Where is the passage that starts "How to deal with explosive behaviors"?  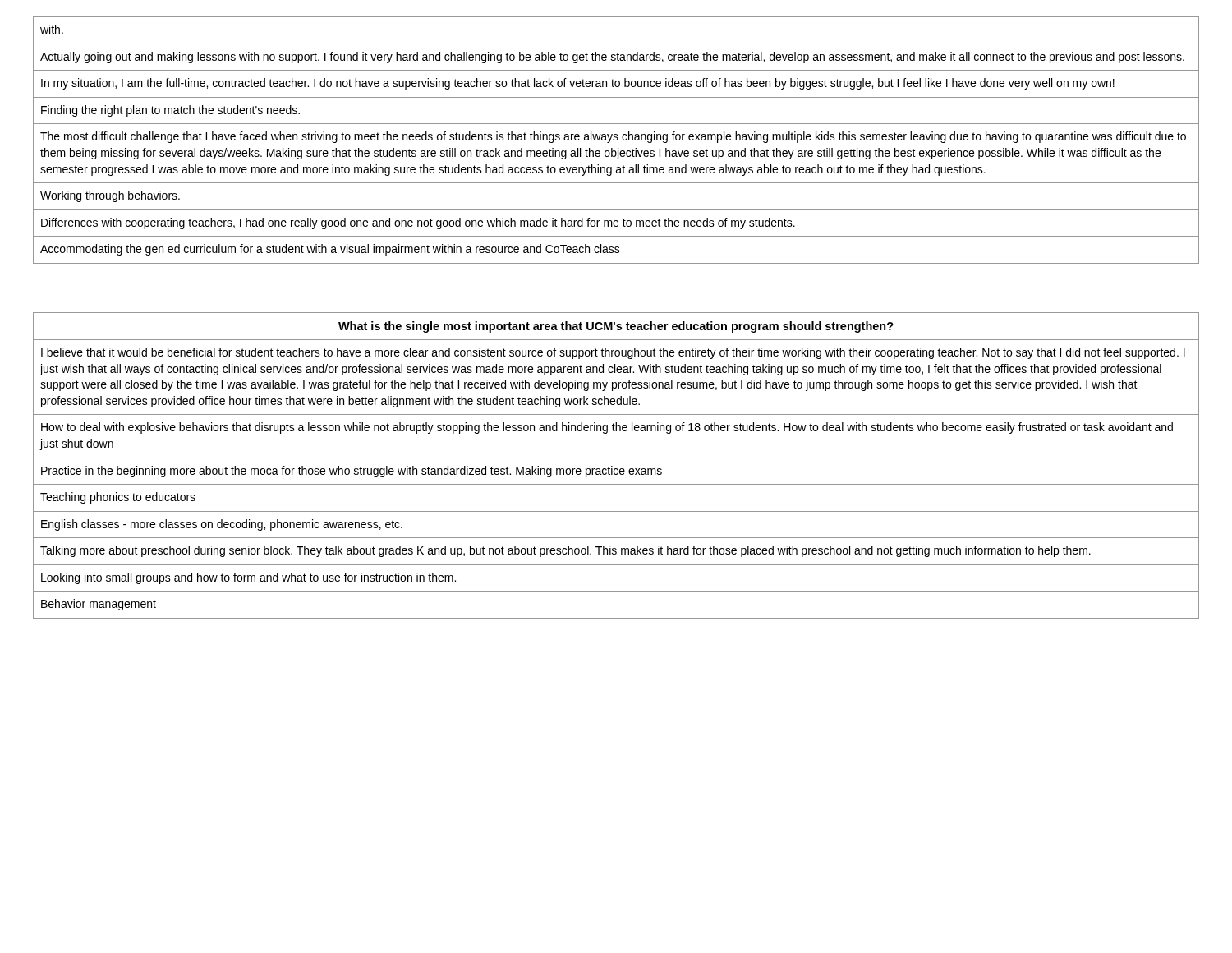point(607,435)
